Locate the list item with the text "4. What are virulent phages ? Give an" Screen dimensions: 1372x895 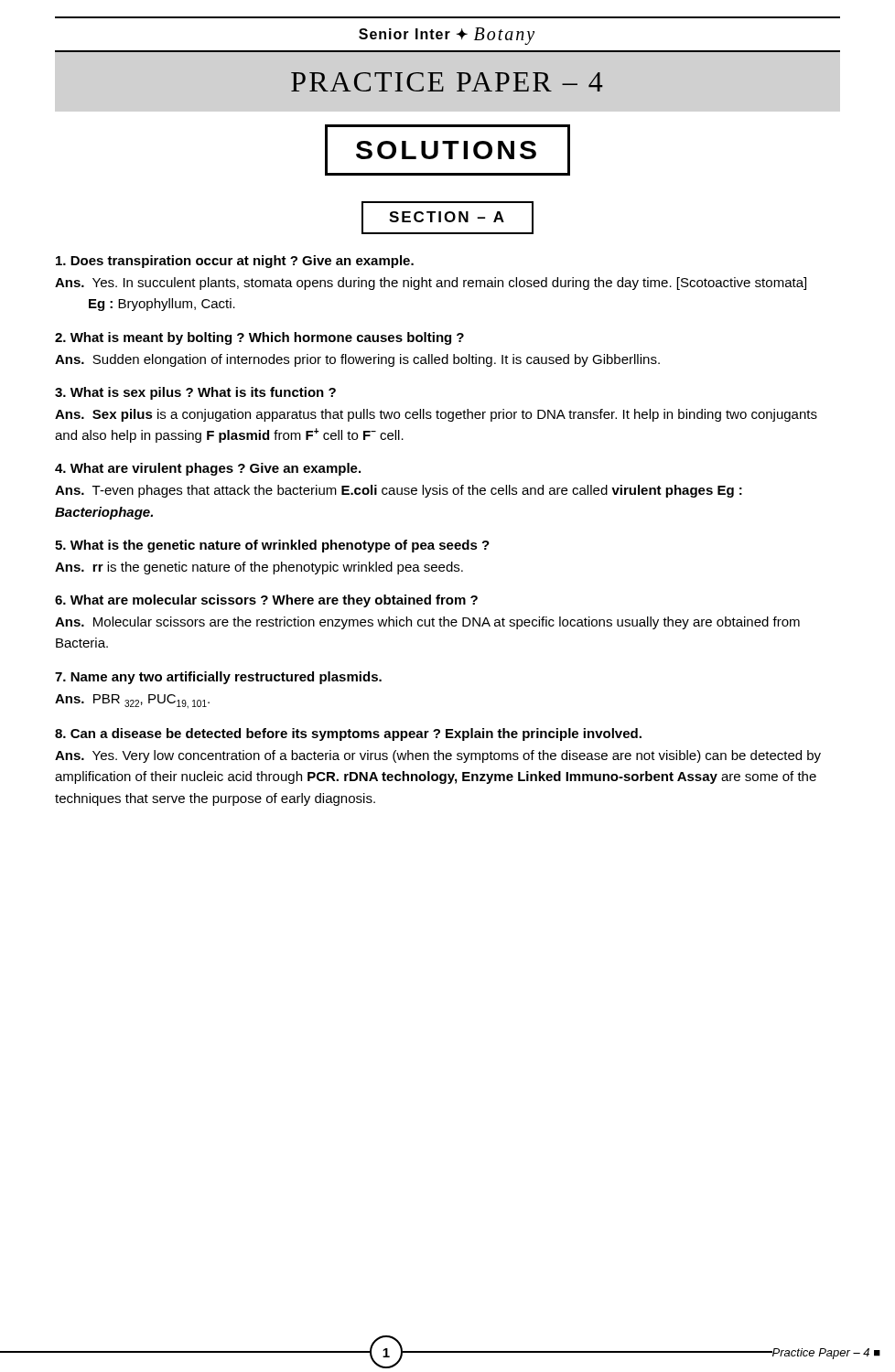click(208, 468)
